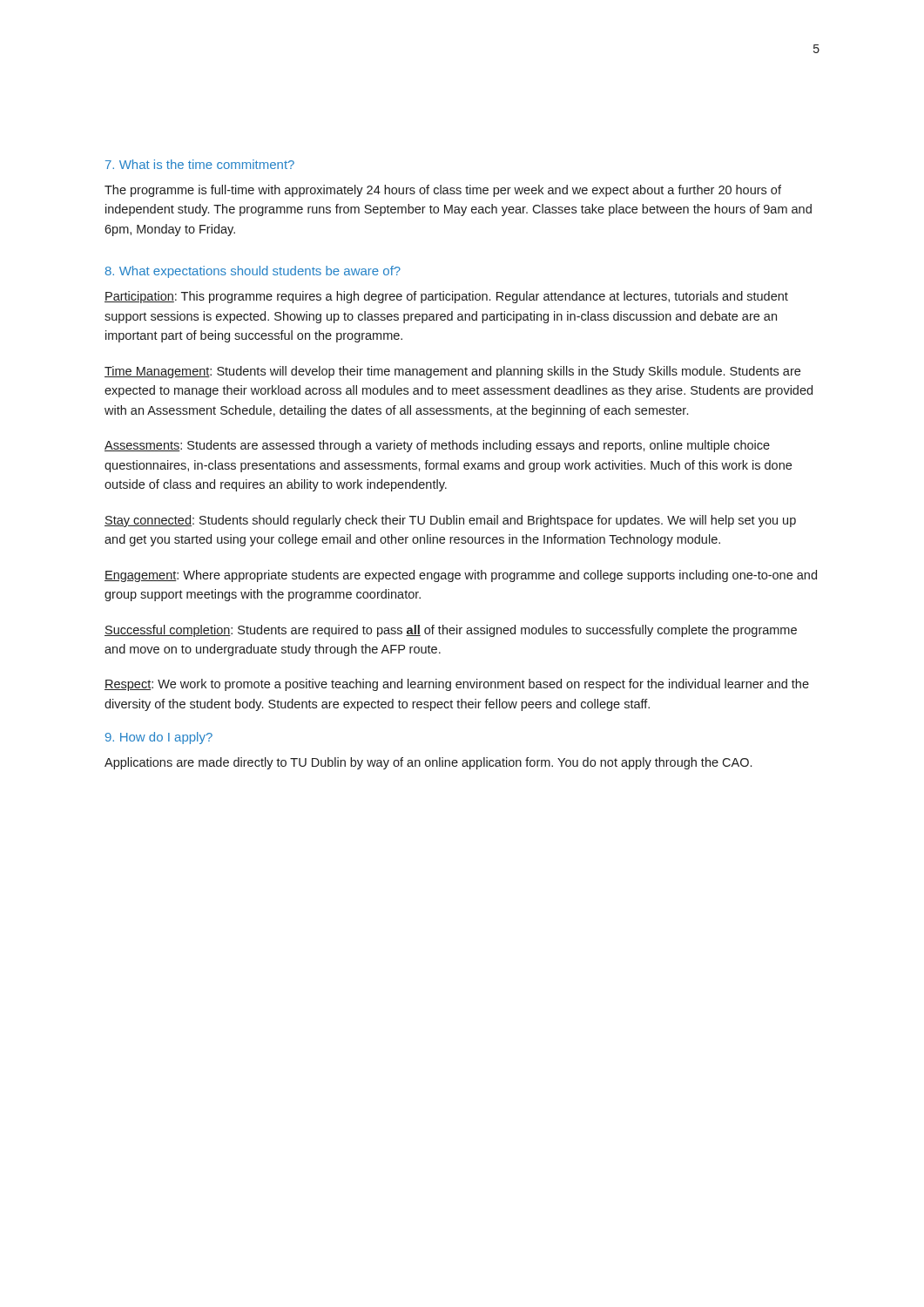Locate the element starting "Applications are made"
The width and height of the screenshot is (924, 1307).
429,763
